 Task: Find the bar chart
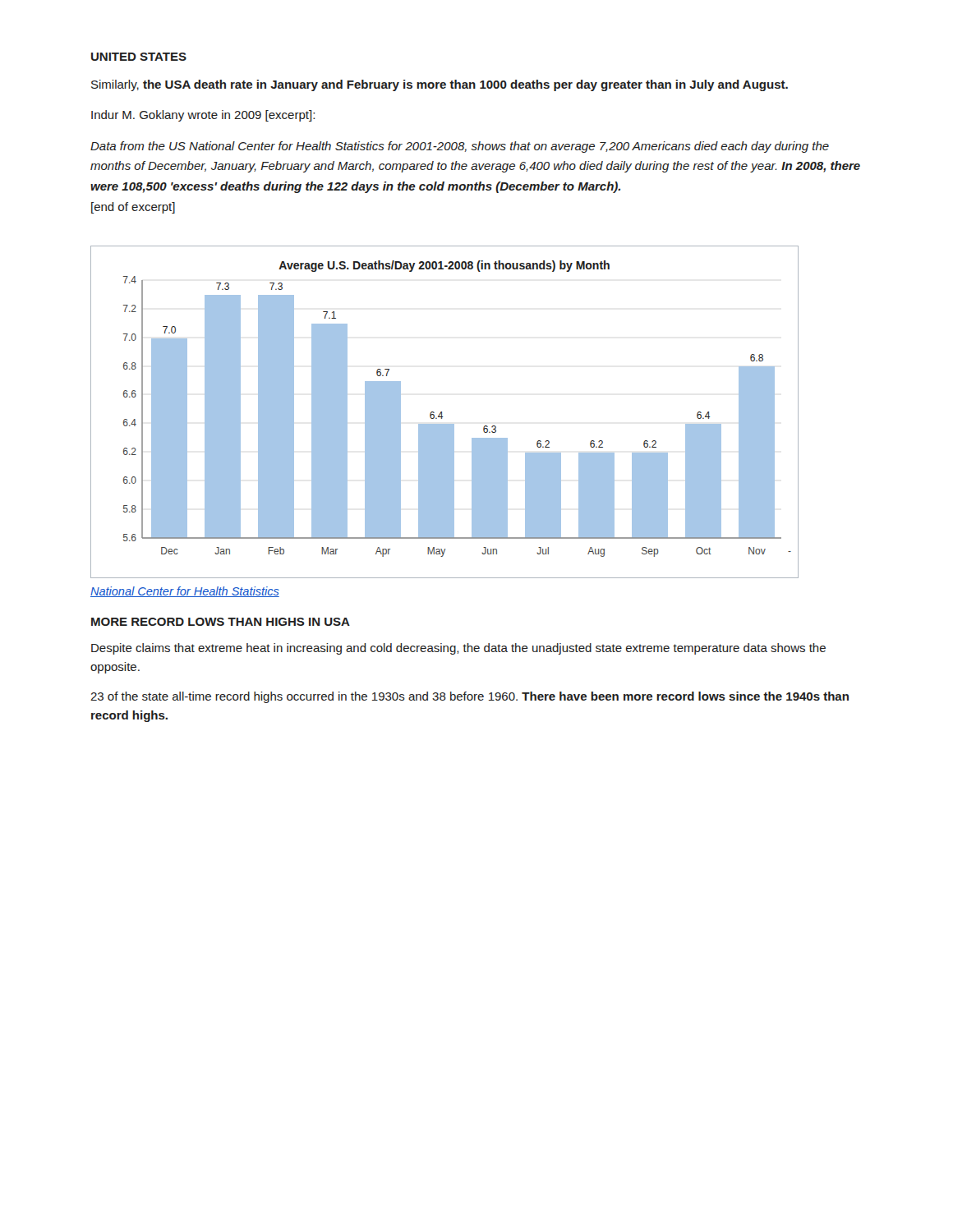click(476, 406)
